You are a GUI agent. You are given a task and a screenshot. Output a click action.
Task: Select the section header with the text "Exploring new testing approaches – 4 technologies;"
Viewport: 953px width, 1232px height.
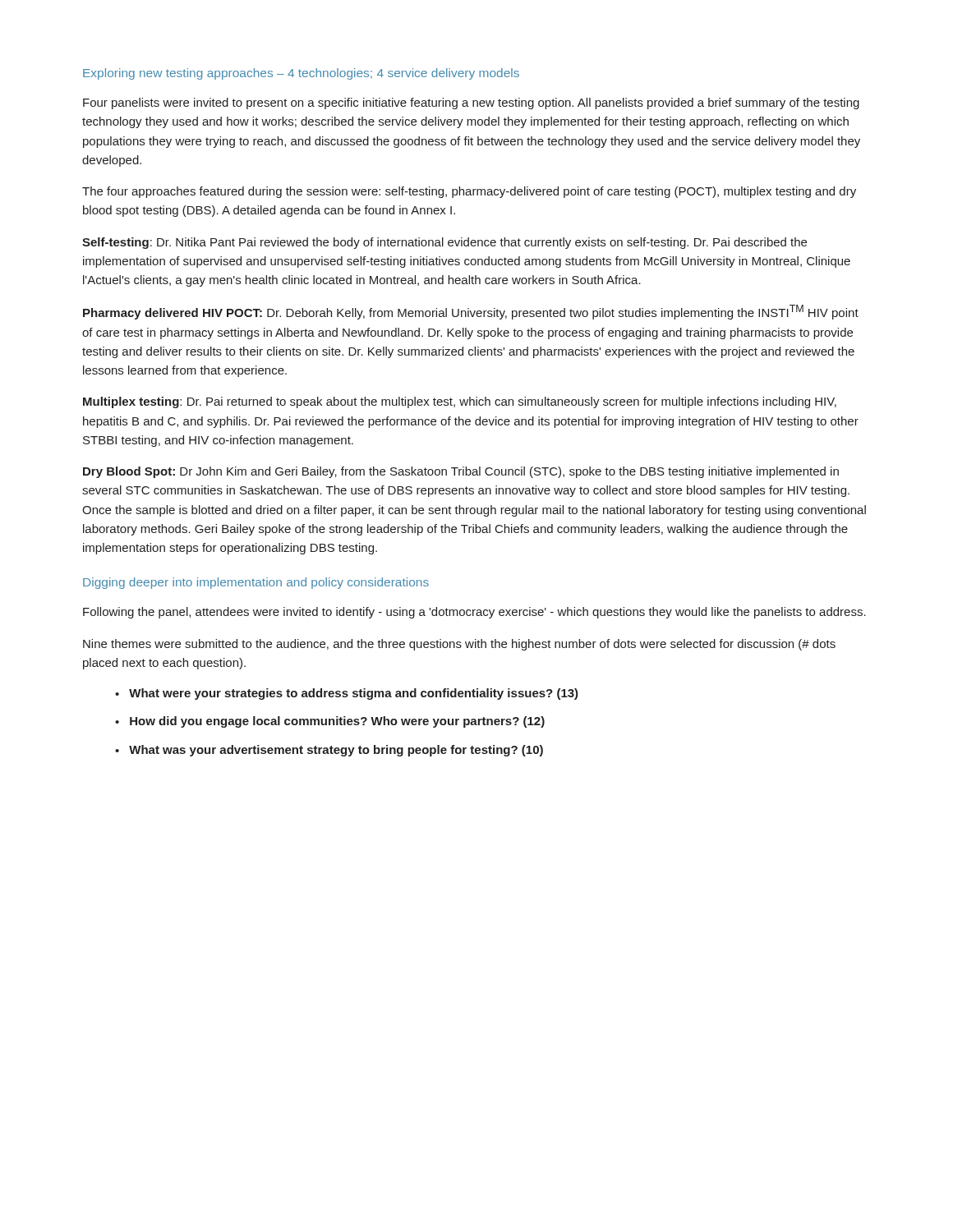476,73
